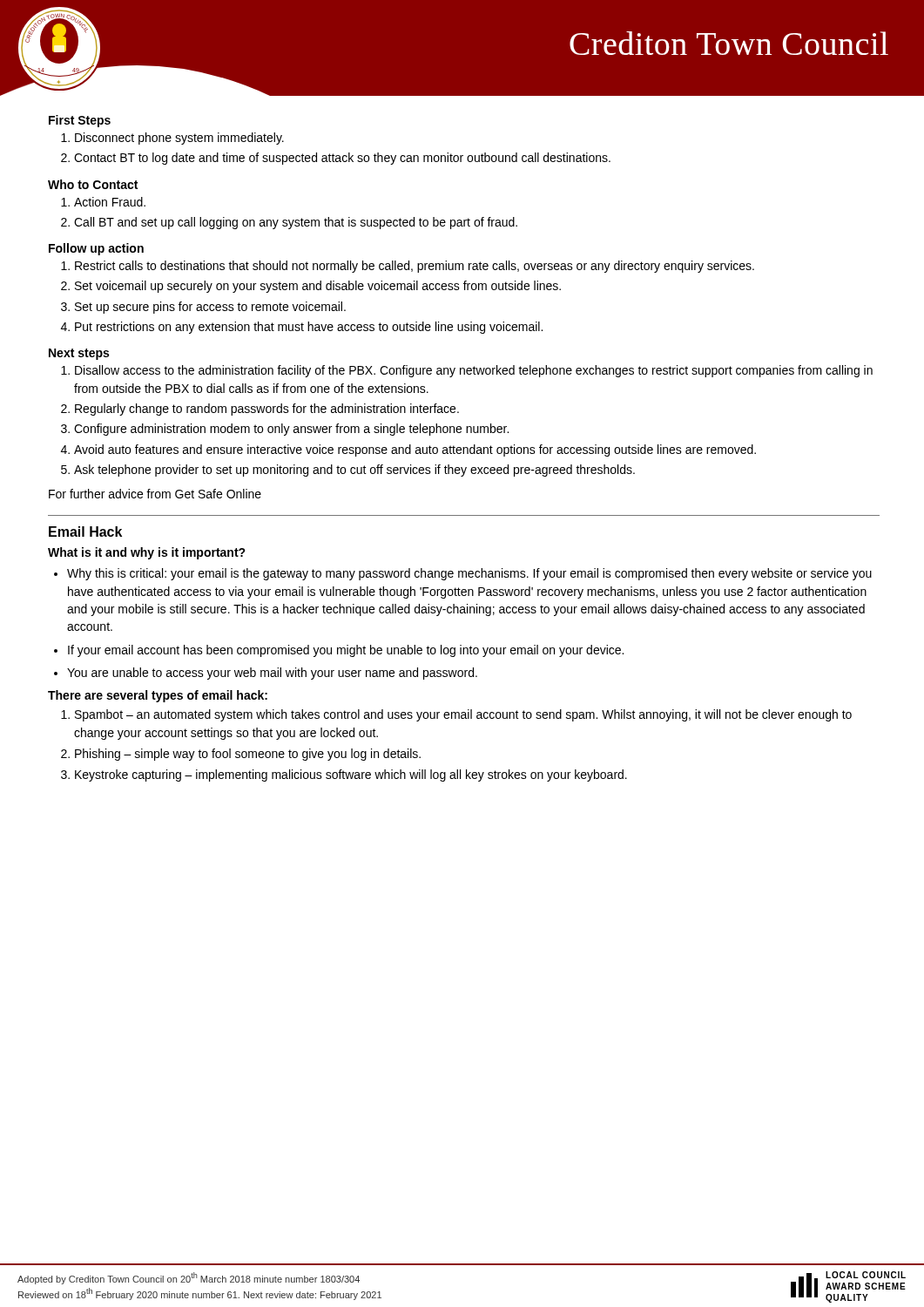This screenshot has width=924, height=1307.
Task: Find the list item containing "Ask telephone provider to set up monitoring"
Action: (x=464, y=470)
